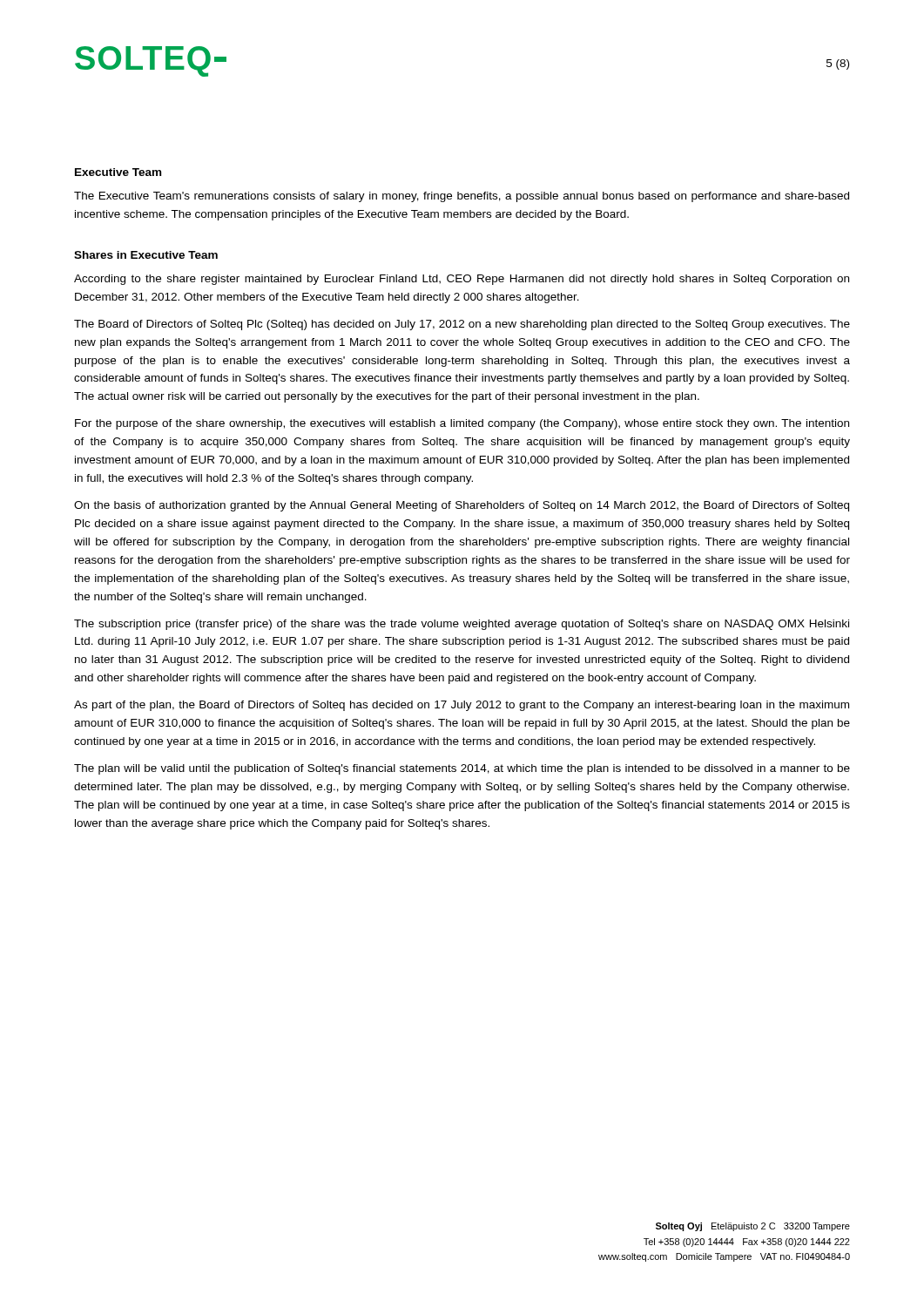Screen dimensions: 1307x924
Task: Find the text block with the text "The subscription price (transfer price) of the"
Action: [x=462, y=650]
